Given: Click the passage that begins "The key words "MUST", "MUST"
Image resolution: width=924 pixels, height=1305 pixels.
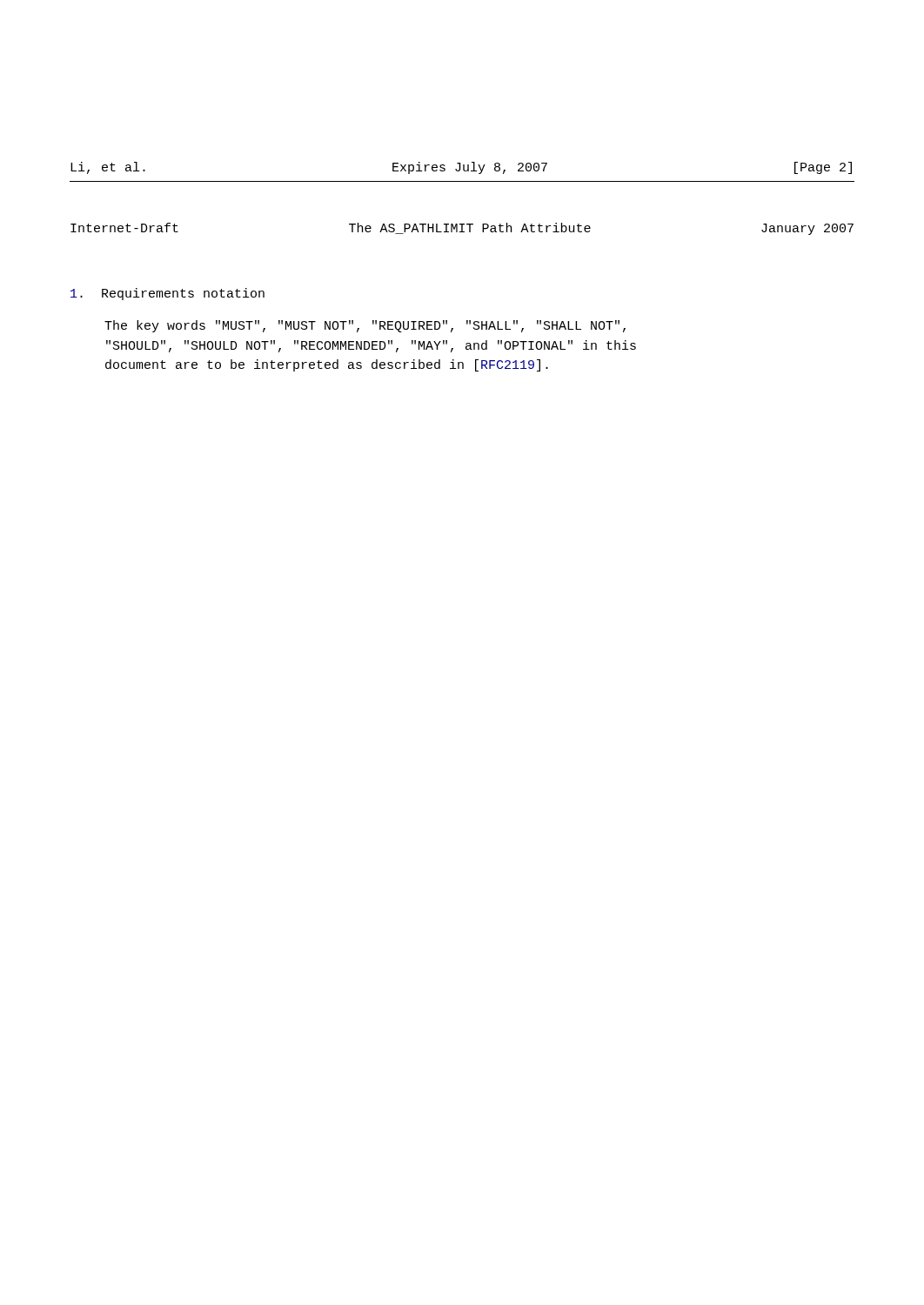Looking at the screenshot, I should pyautogui.click(x=371, y=346).
